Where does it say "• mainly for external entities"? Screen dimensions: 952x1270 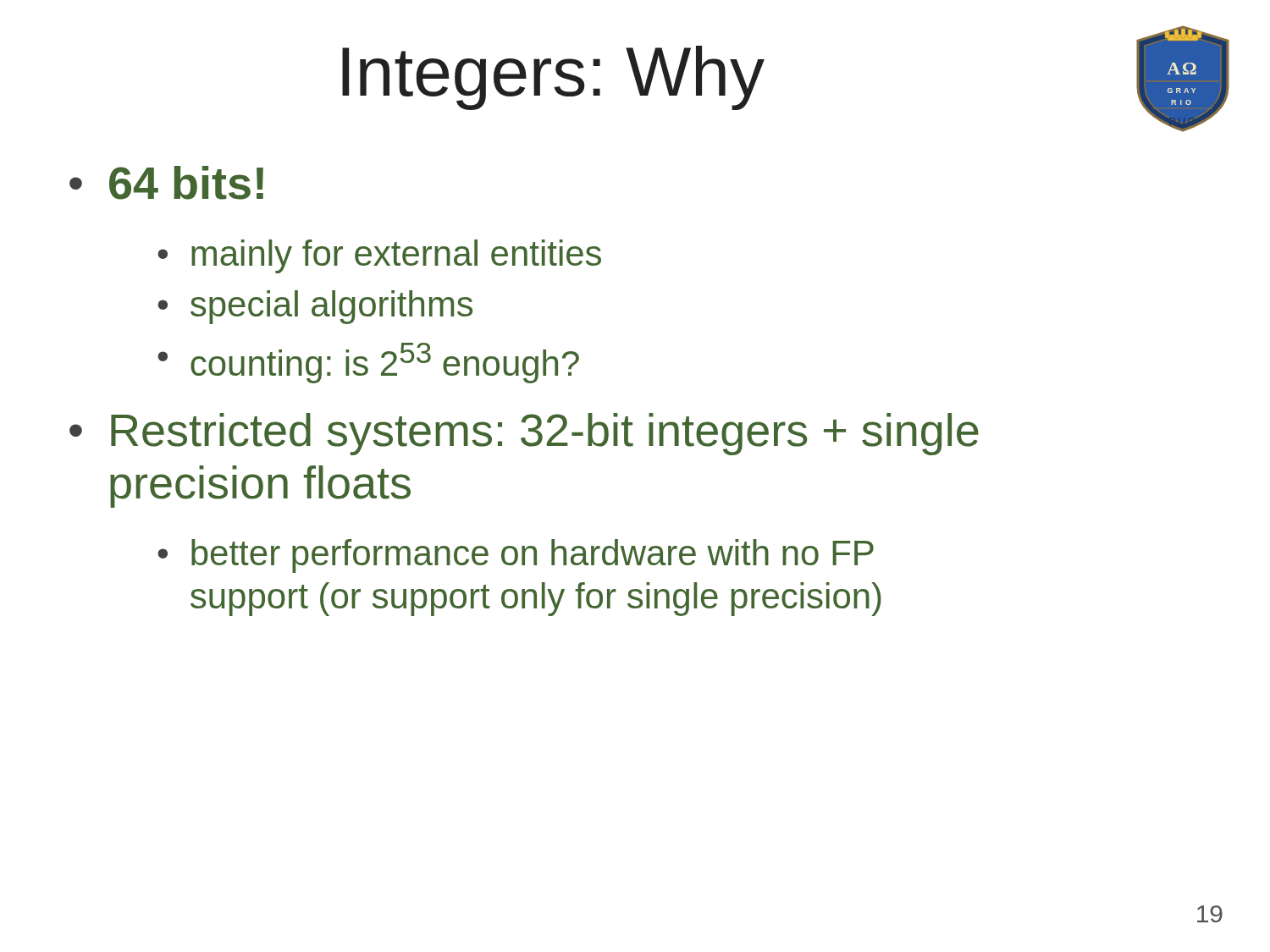click(x=380, y=254)
